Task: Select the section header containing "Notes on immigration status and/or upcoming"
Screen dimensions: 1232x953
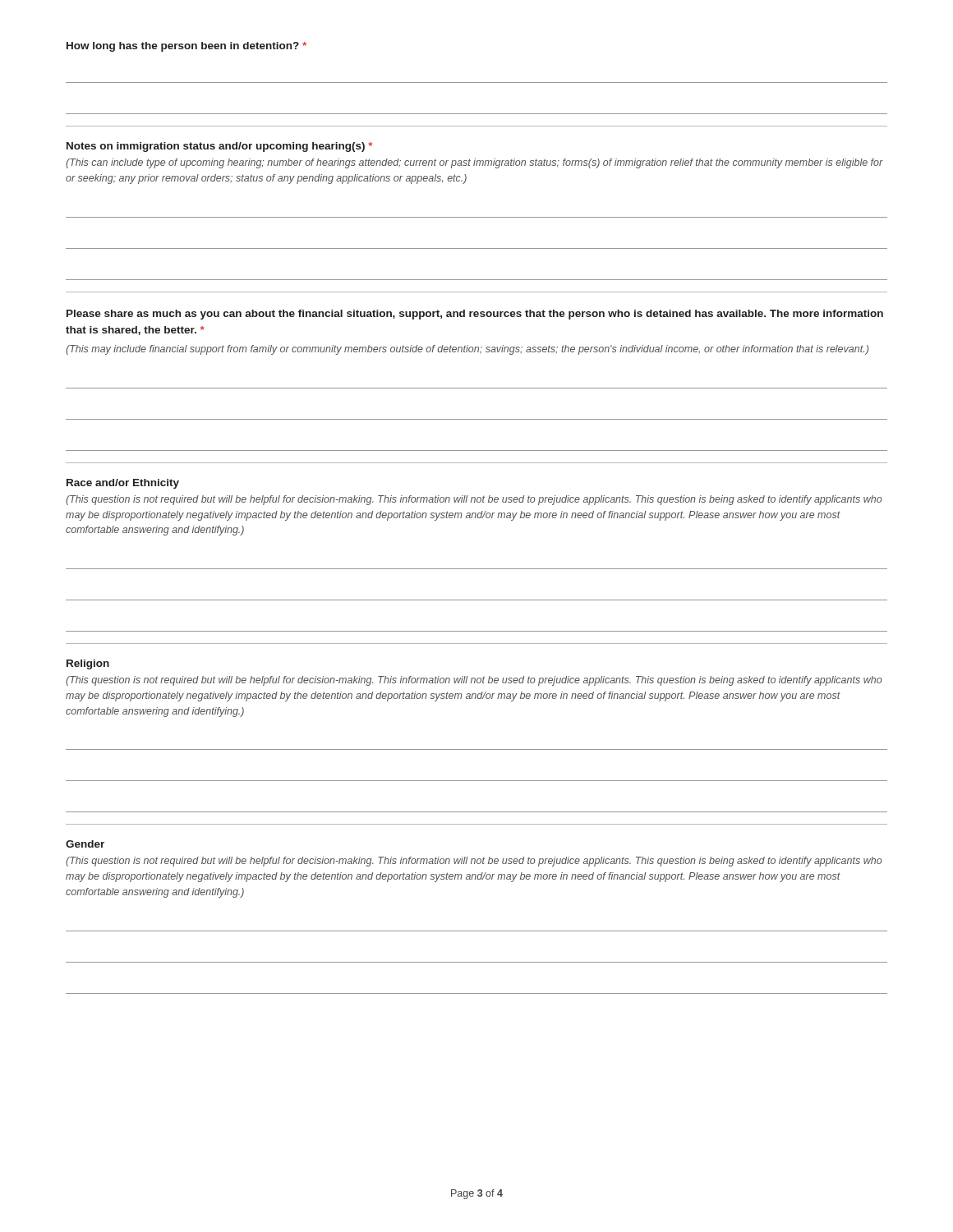Action: [219, 146]
